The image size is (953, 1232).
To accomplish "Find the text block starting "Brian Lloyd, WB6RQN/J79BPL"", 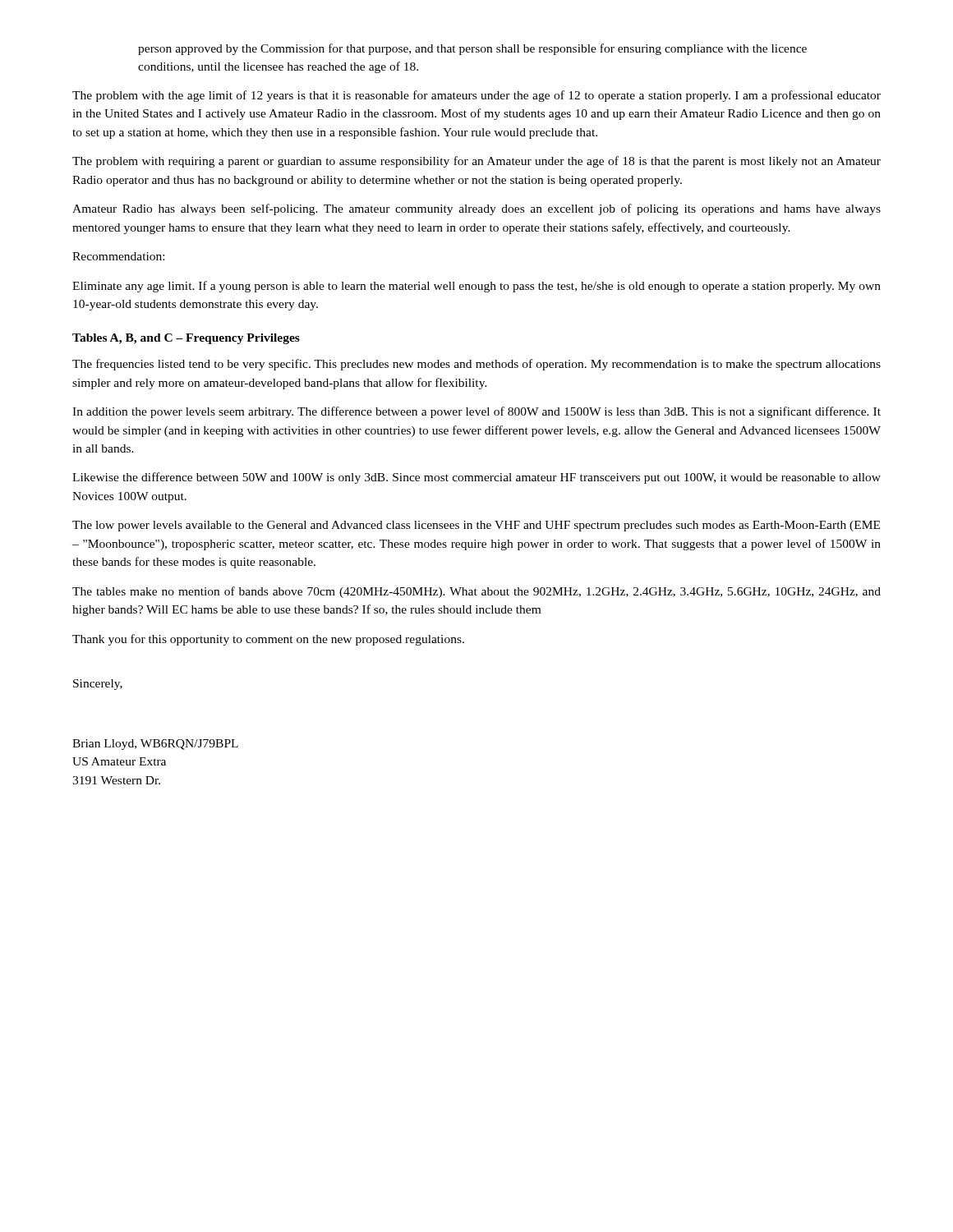I will [155, 761].
